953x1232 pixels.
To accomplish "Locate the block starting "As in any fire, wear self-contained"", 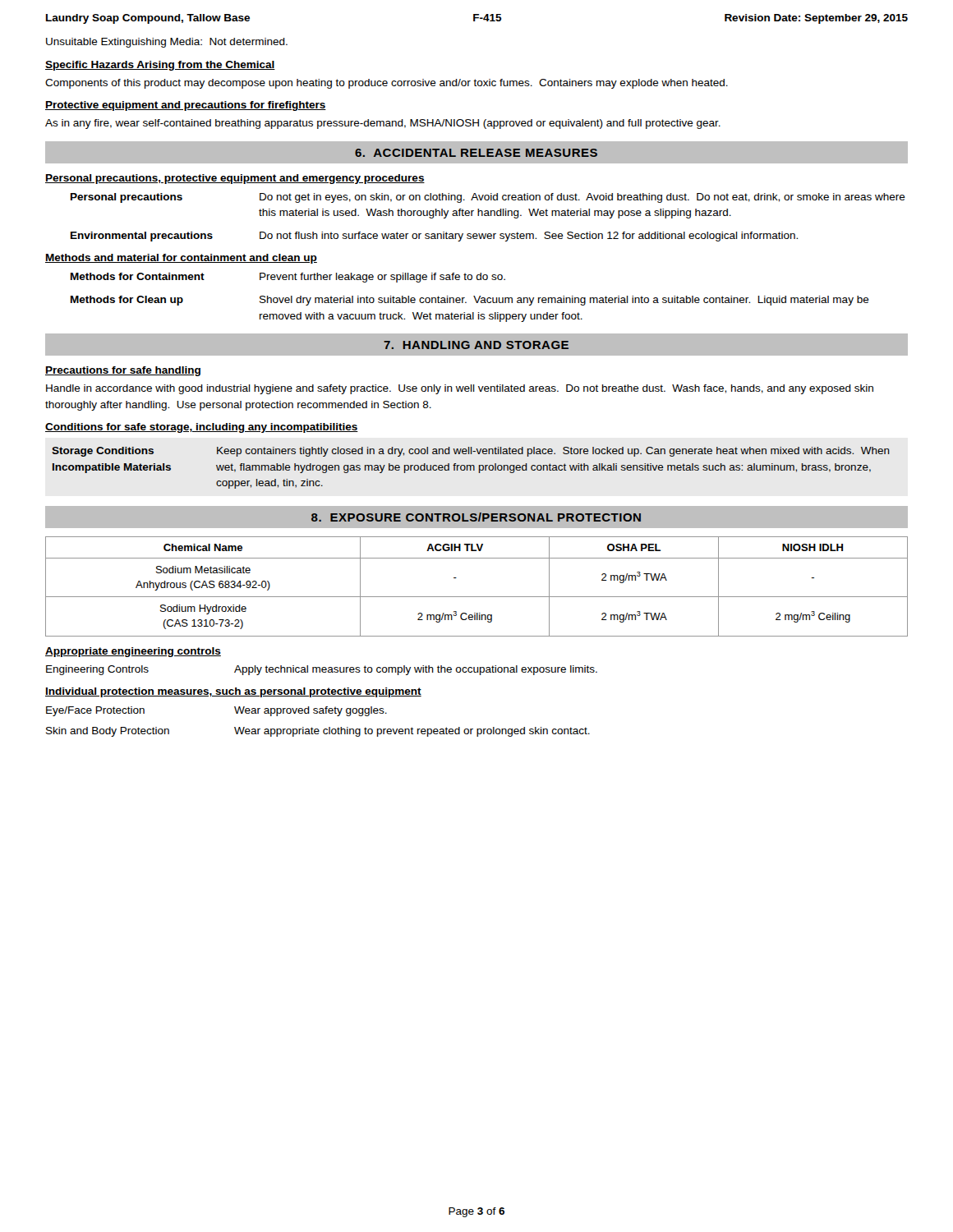I will [383, 123].
